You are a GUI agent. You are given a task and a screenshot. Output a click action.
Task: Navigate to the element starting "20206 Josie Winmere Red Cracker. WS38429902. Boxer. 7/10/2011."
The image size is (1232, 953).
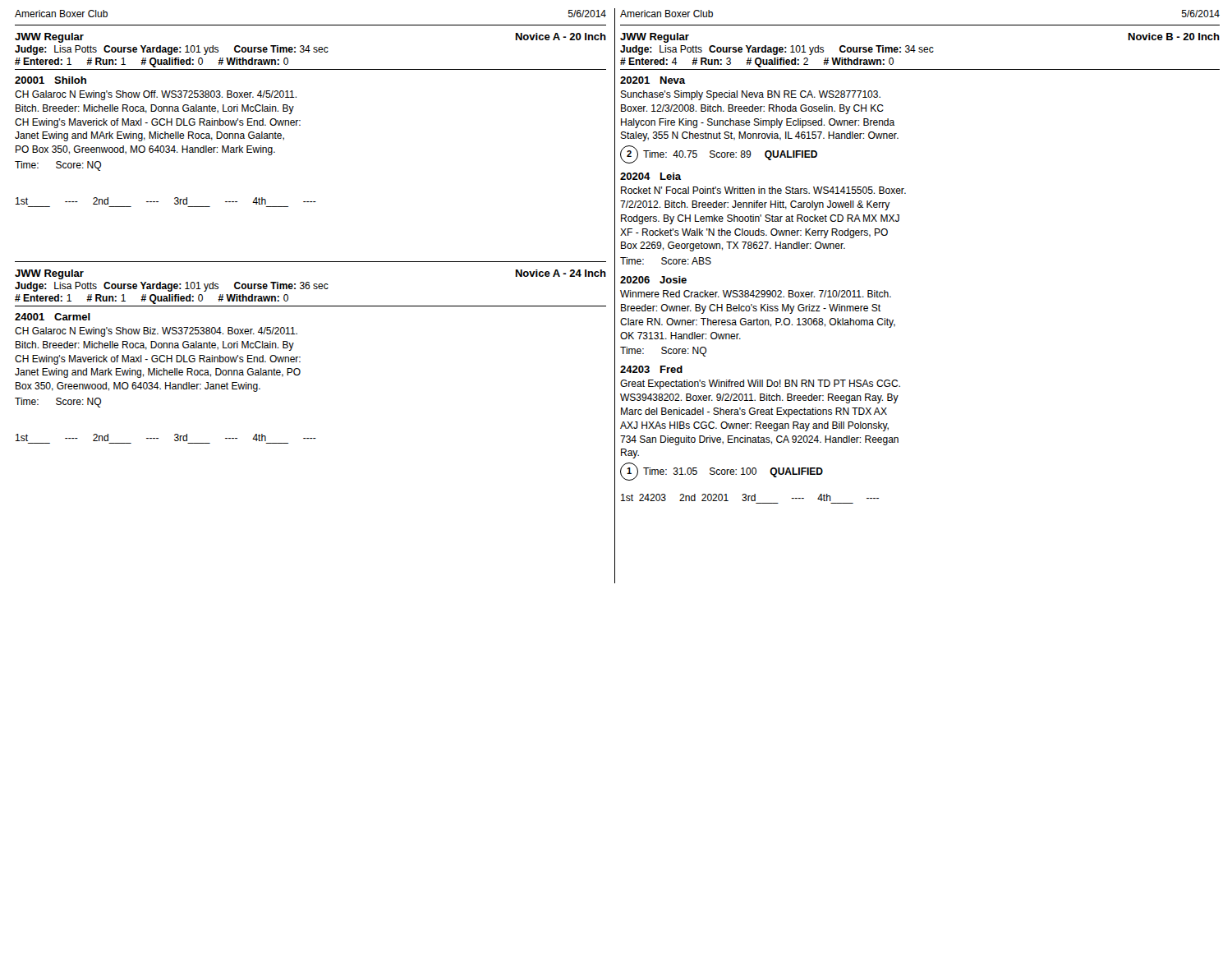pyautogui.click(x=758, y=316)
